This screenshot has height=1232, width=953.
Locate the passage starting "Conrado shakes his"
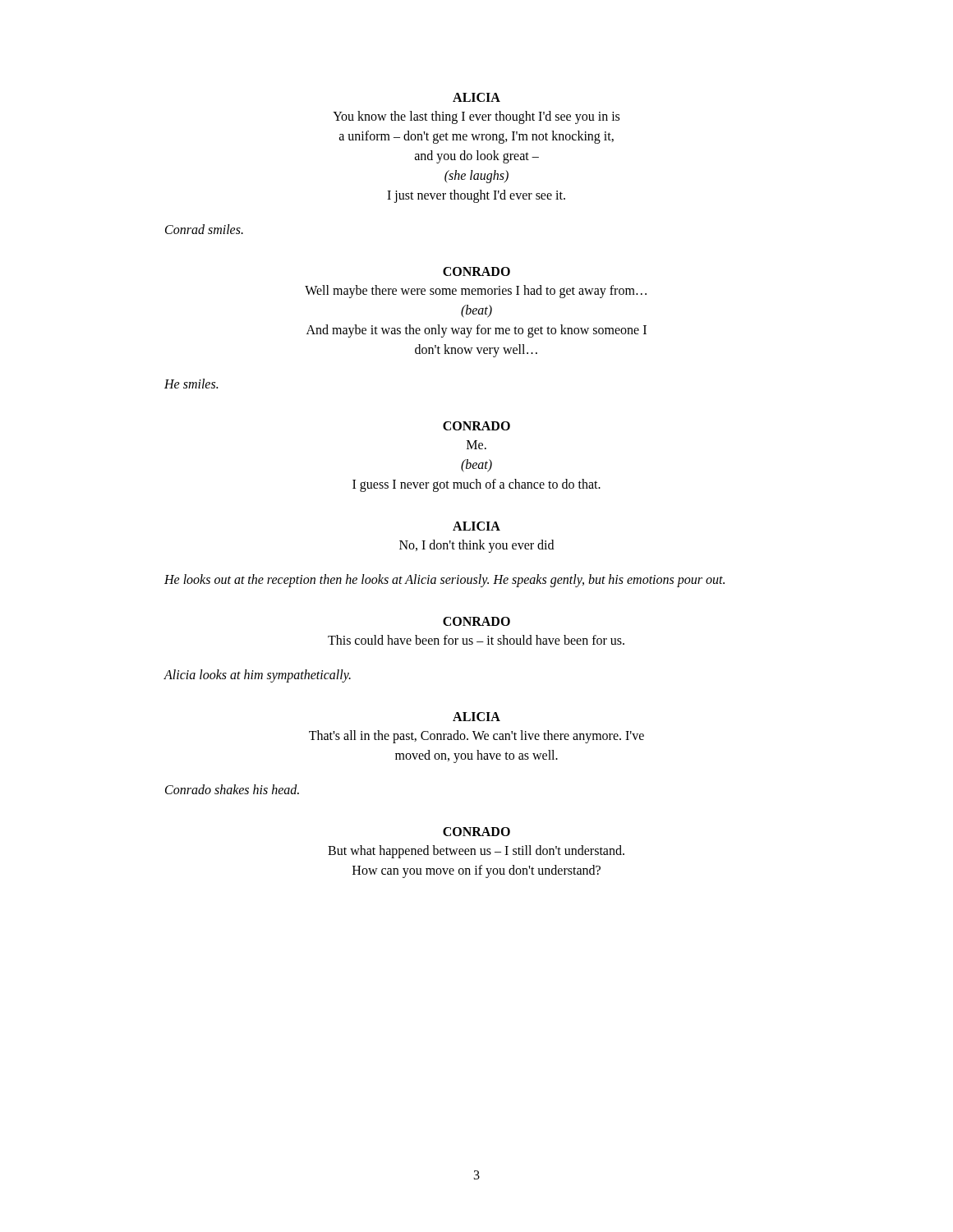(x=232, y=790)
